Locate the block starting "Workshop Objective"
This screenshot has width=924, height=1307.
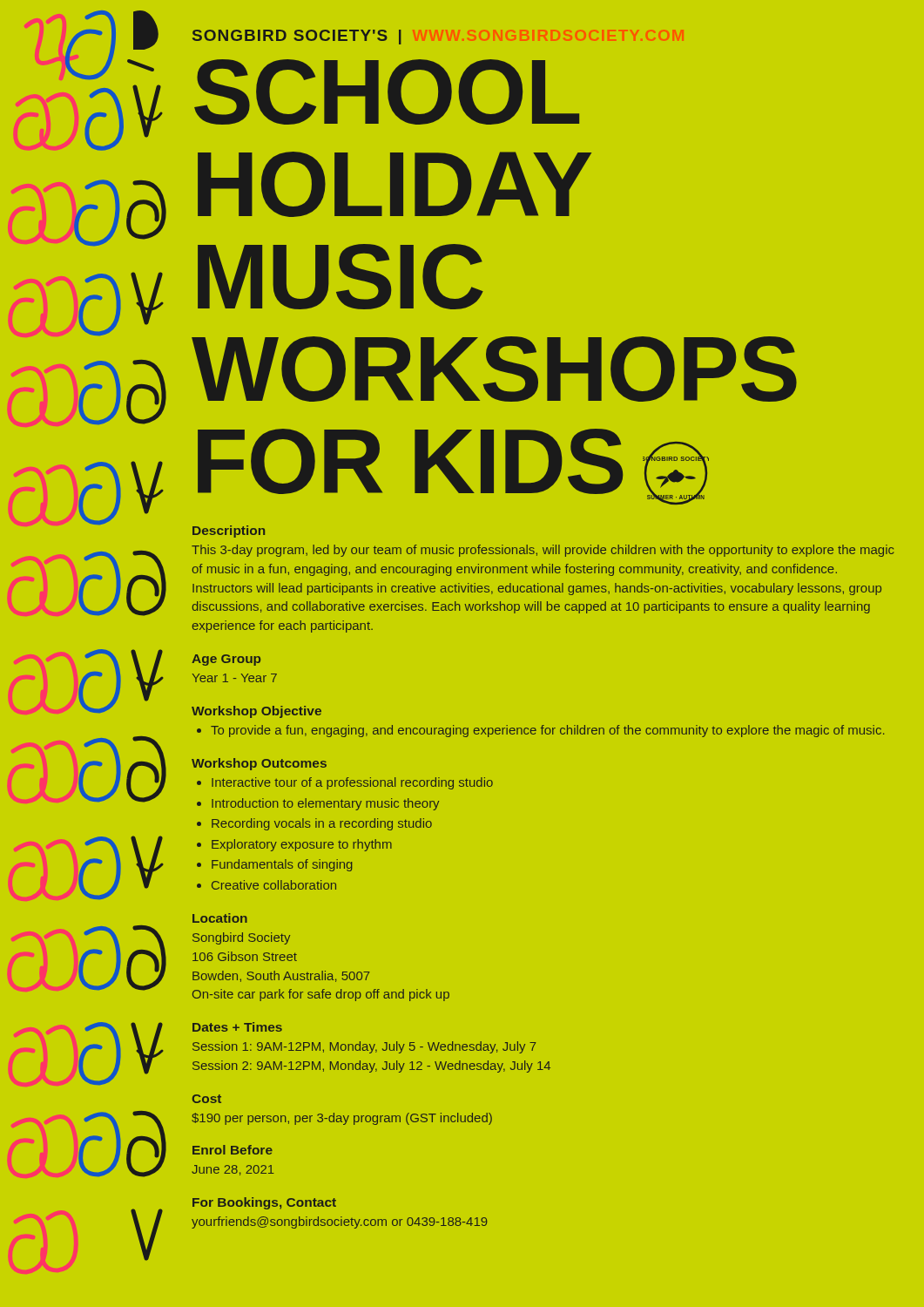click(256, 712)
